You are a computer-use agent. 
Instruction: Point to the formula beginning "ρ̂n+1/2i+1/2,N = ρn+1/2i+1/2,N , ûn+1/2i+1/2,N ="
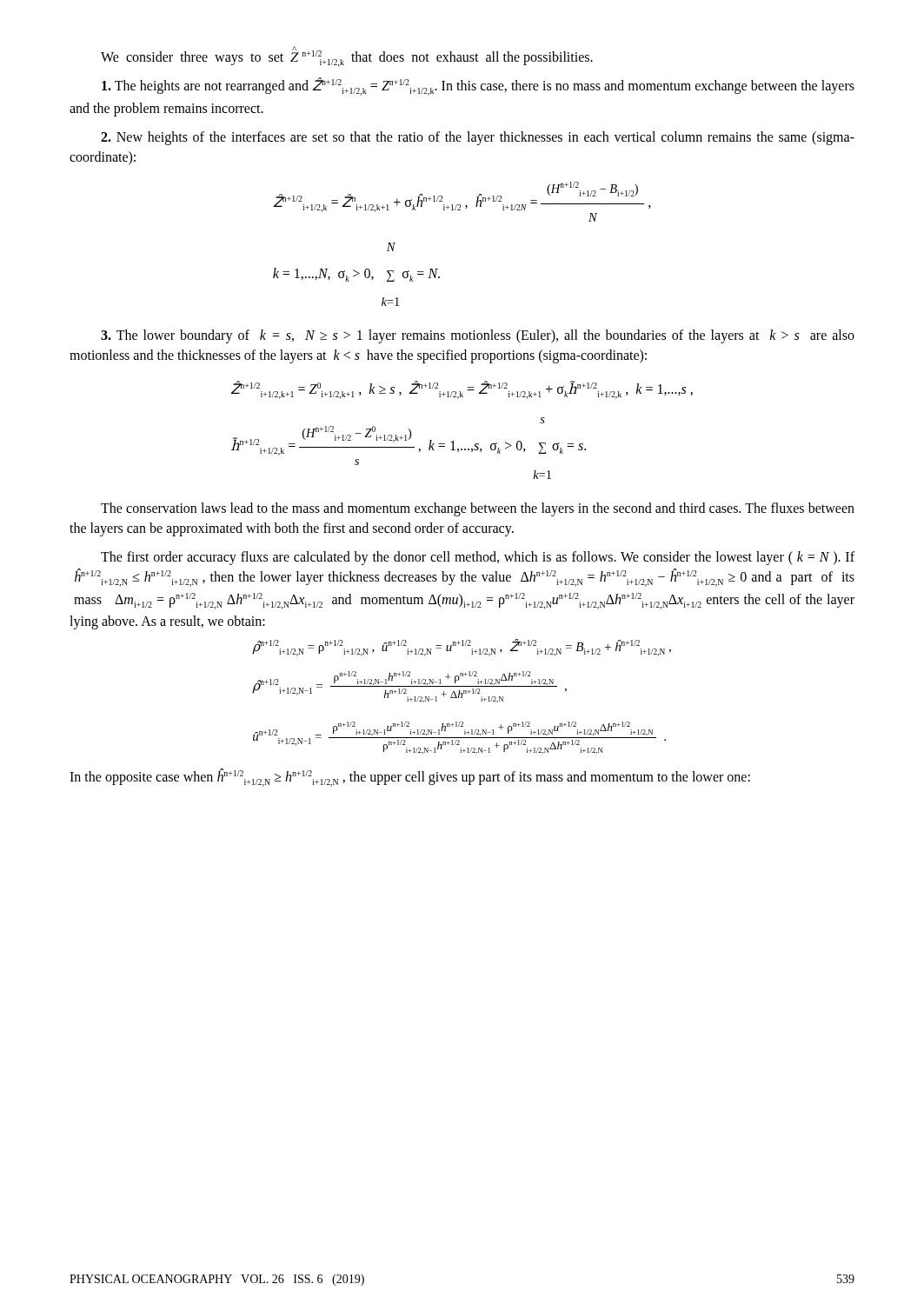[462, 697]
